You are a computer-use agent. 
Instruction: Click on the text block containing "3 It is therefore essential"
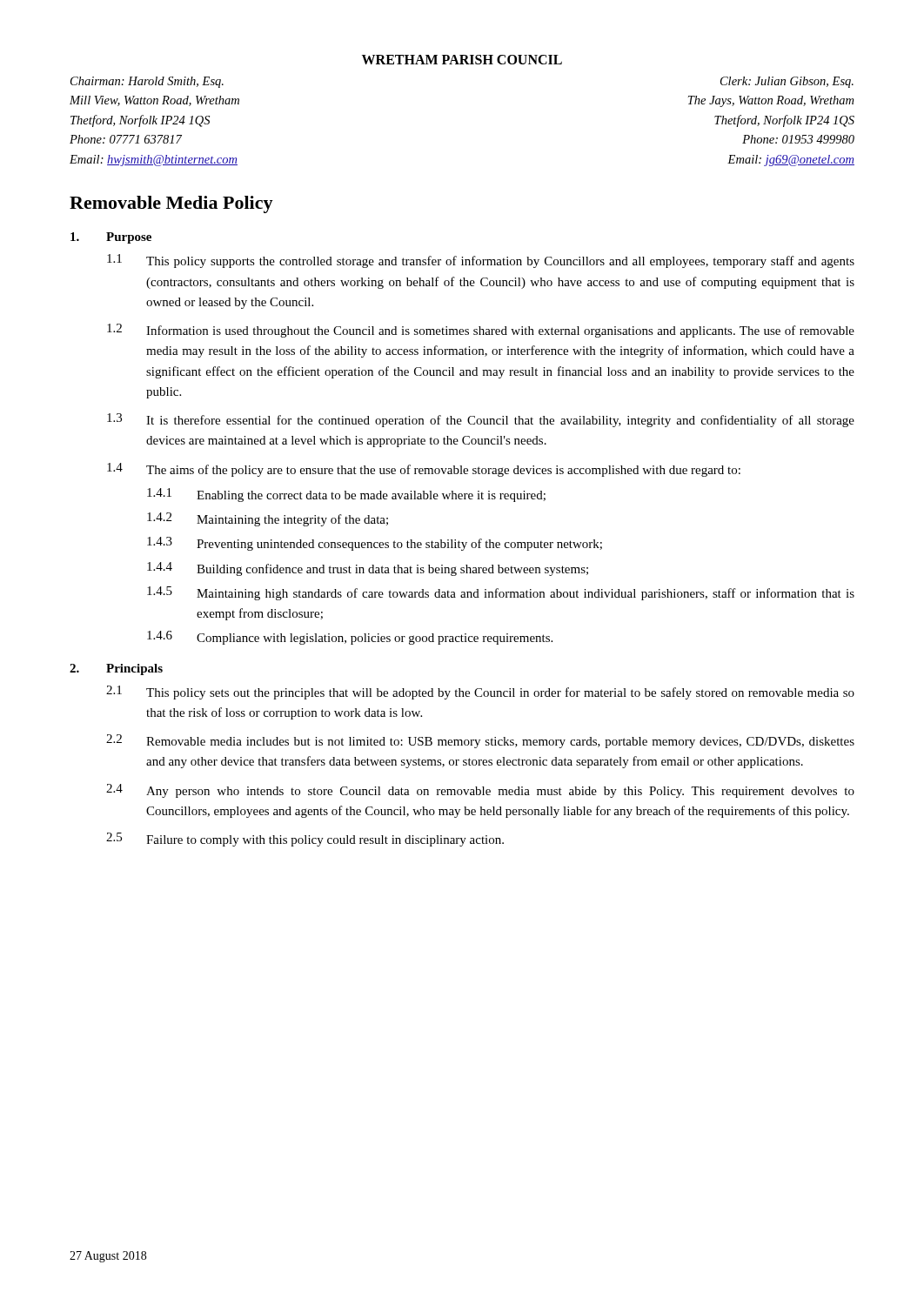coord(480,431)
